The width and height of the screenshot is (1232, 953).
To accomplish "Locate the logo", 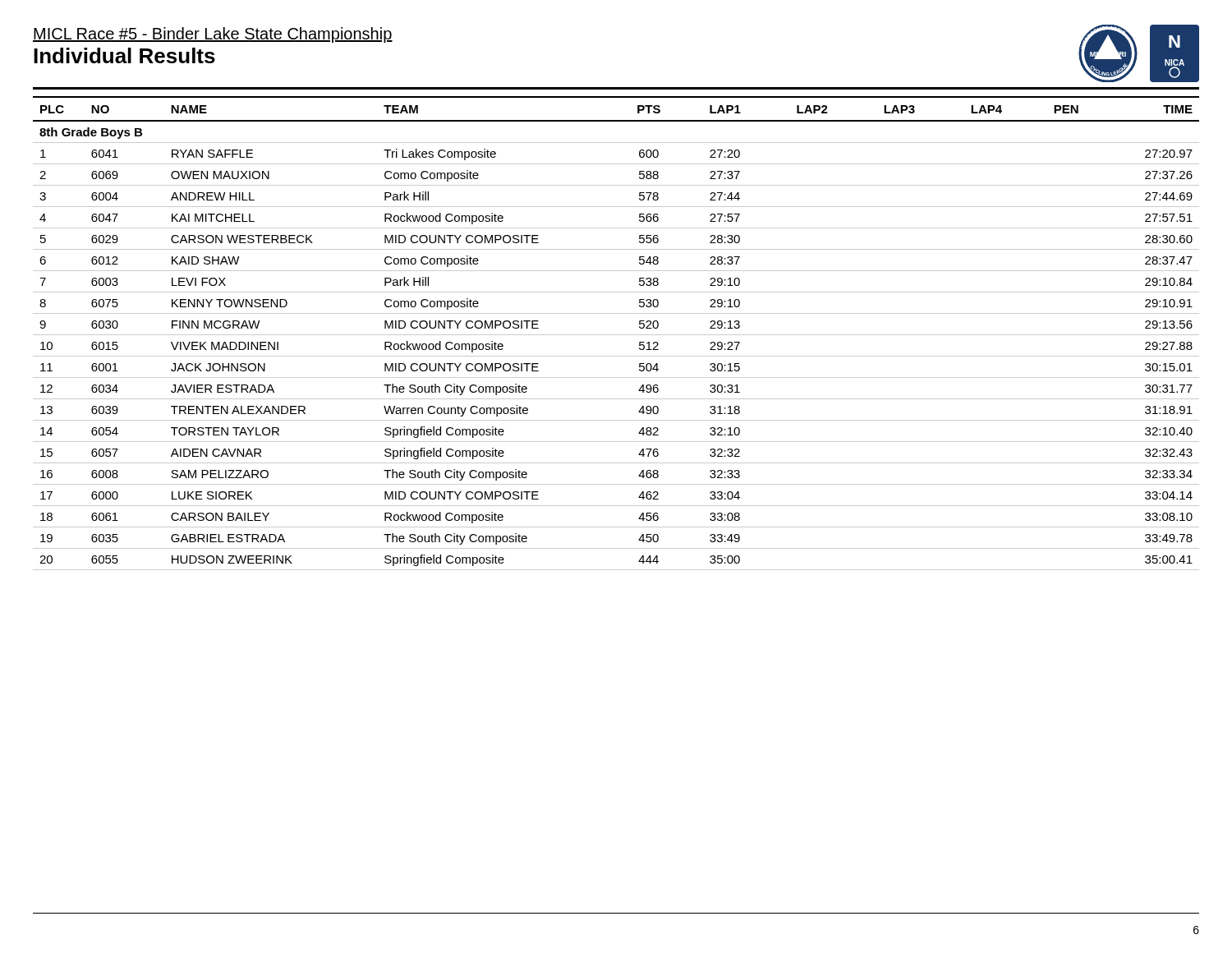I will tap(1135, 53).
